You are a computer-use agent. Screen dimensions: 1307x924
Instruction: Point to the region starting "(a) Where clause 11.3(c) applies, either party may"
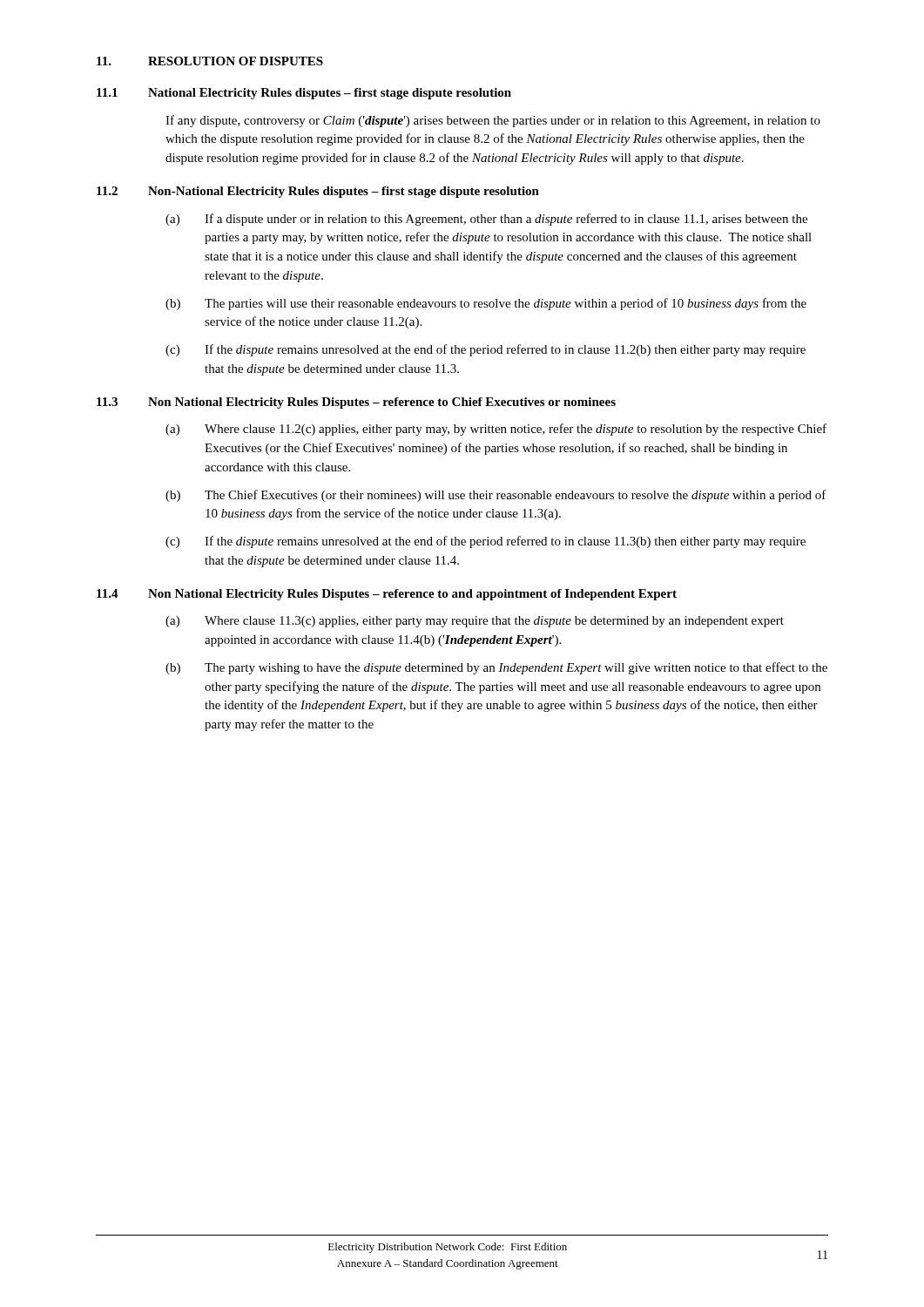pos(462,631)
